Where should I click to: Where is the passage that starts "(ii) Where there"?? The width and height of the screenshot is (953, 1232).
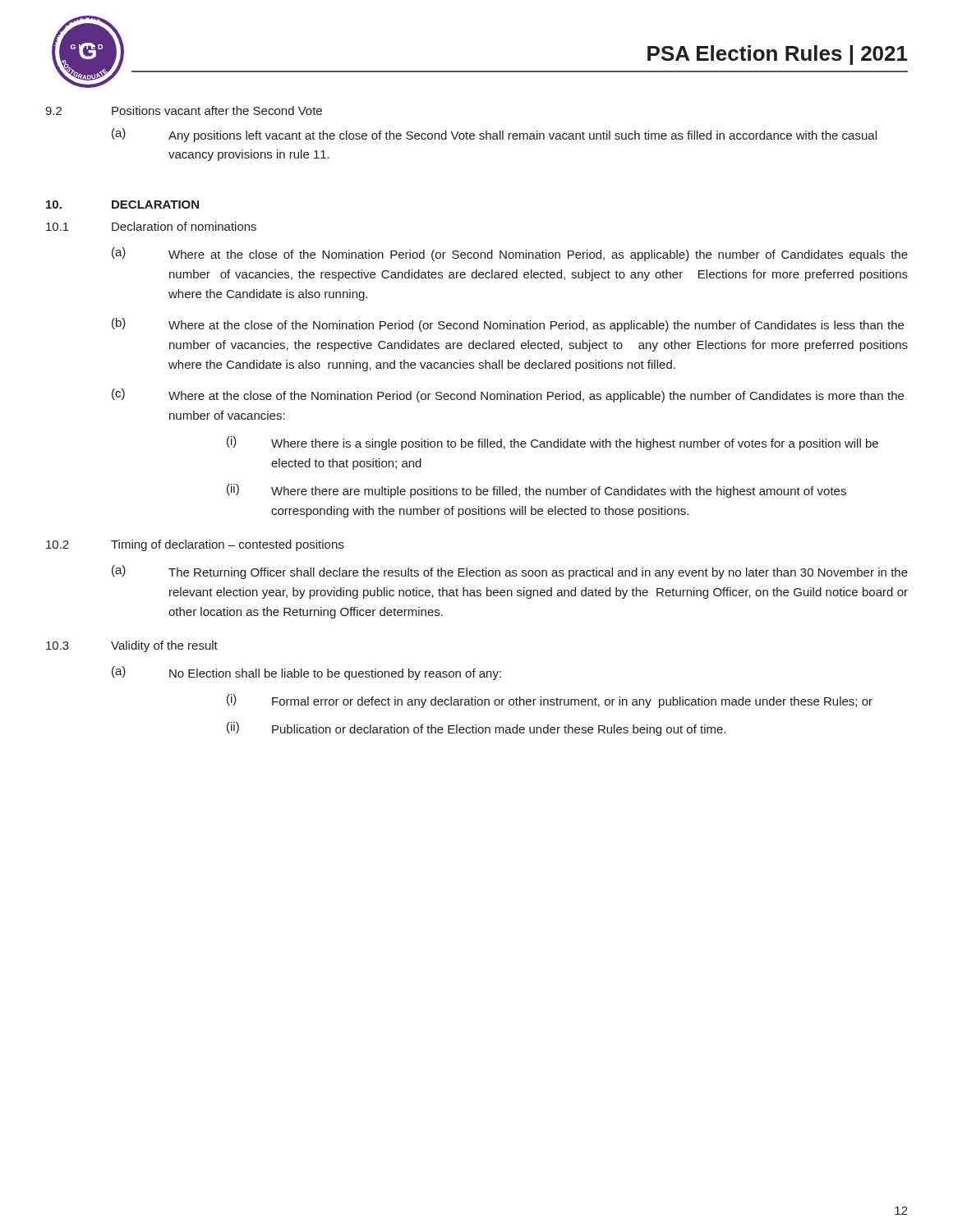[x=567, y=501]
